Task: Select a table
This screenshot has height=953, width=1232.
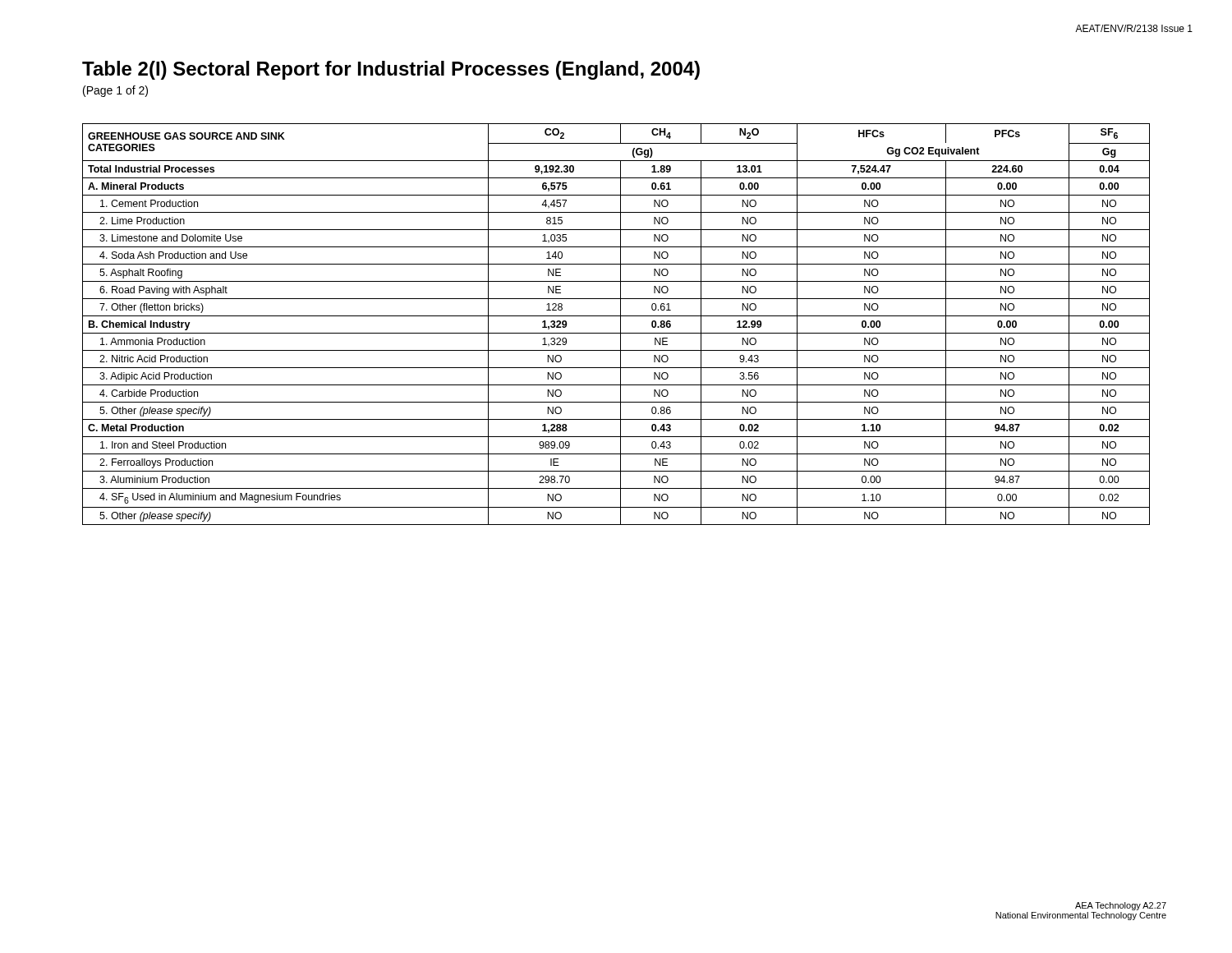Action: (x=616, y=324)
